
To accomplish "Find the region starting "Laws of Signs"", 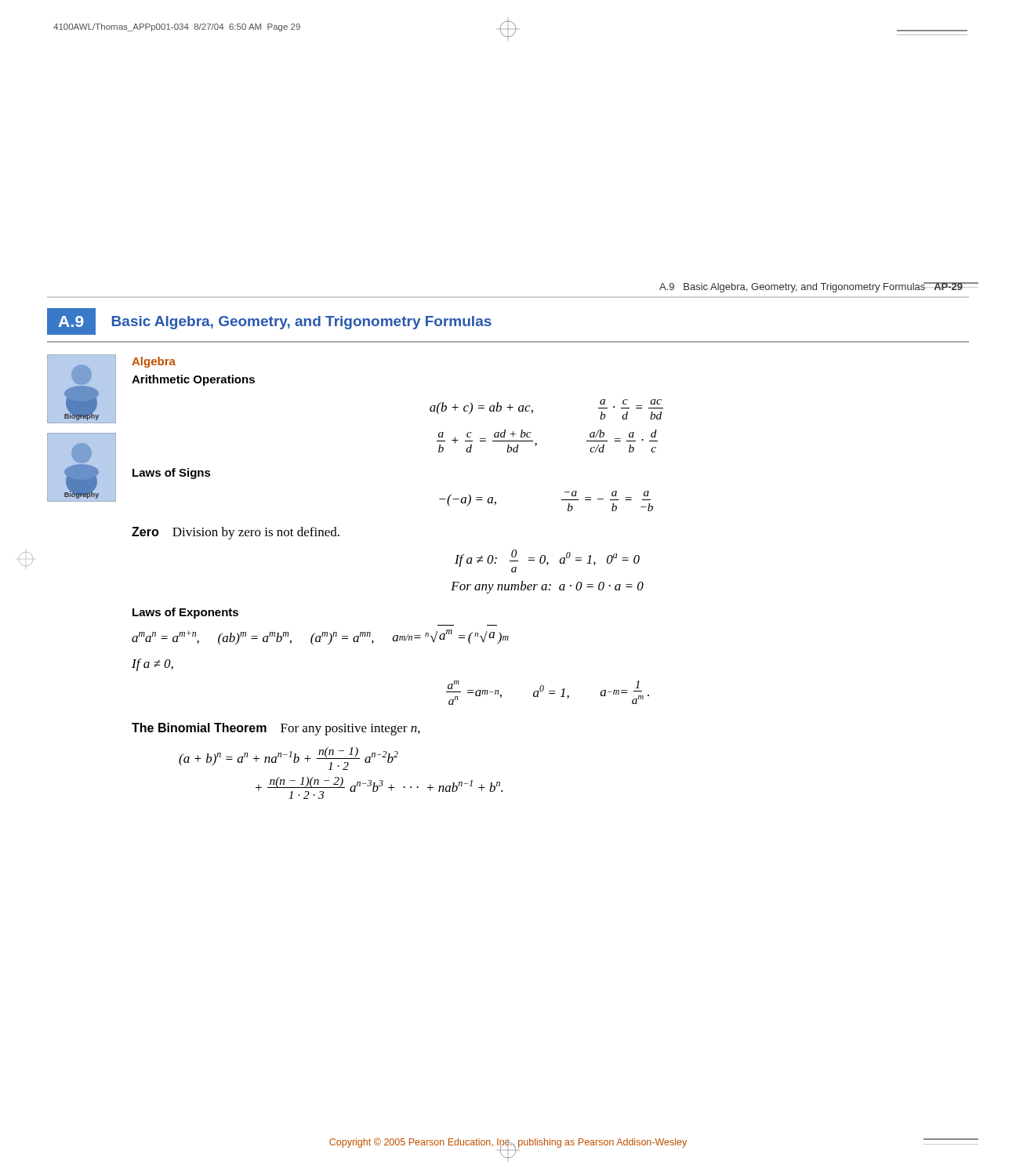I will [x=171, y=473].
